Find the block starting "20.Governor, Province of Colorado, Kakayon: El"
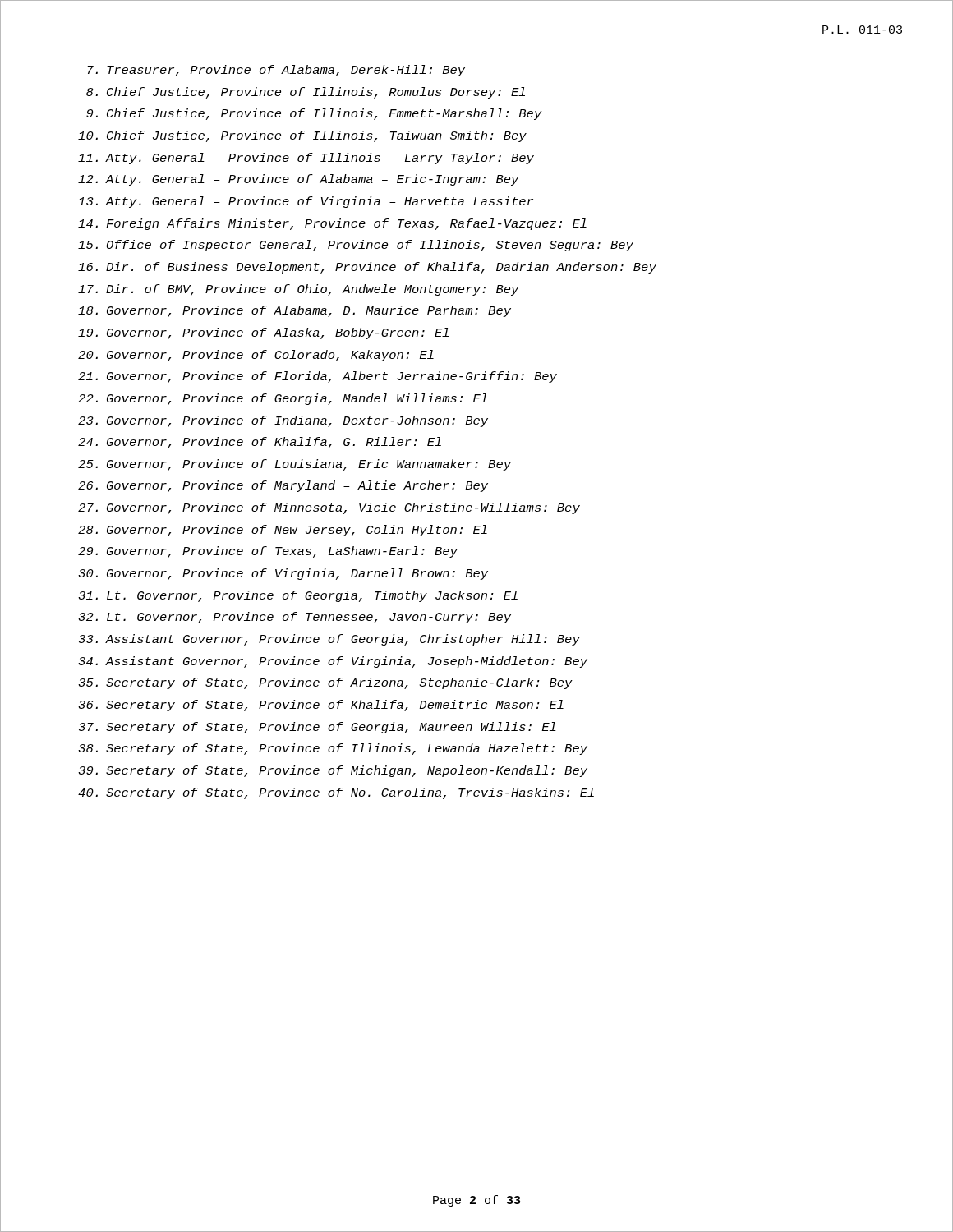 [256, 356]
